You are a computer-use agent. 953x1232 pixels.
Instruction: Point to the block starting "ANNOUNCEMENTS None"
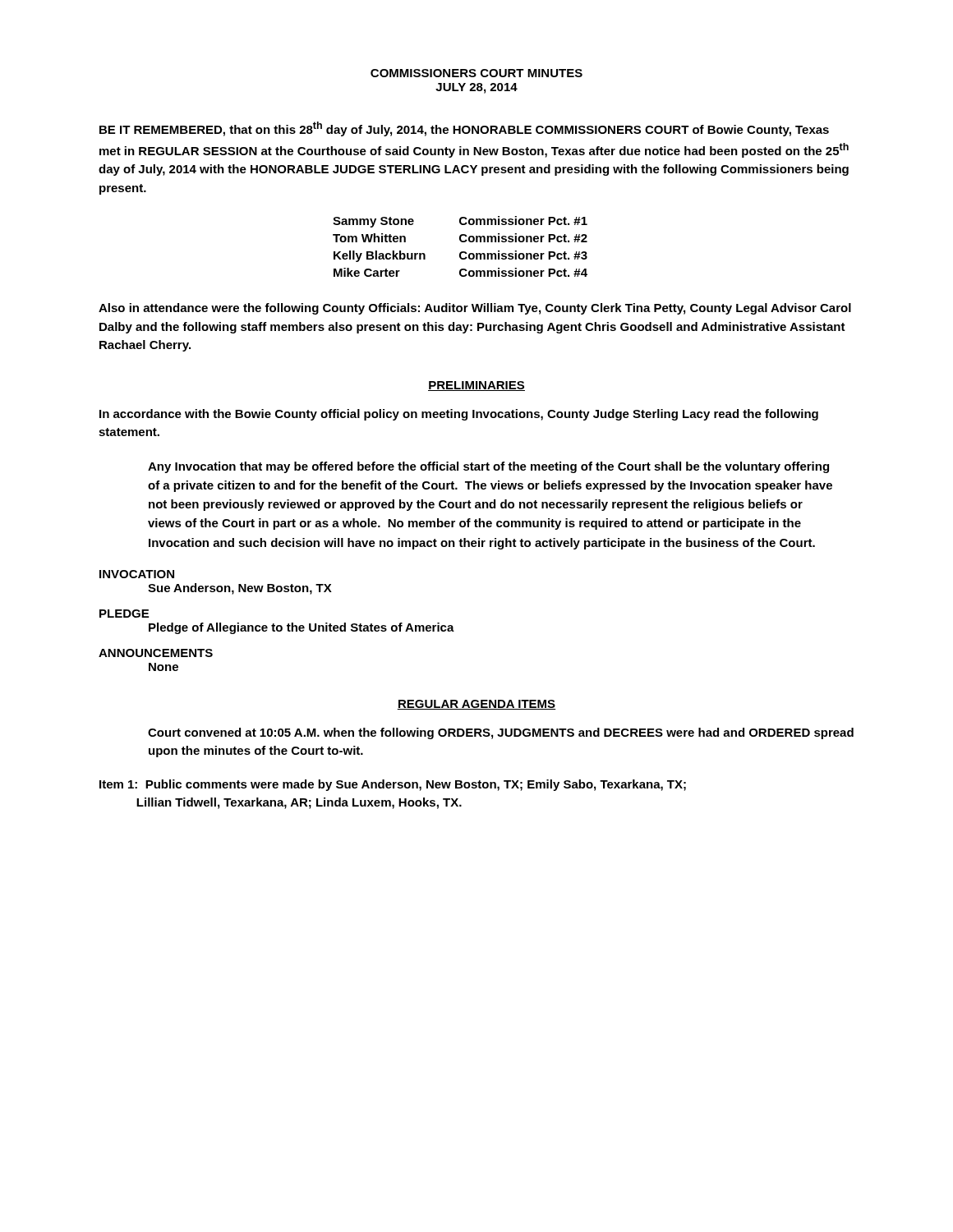(156, 653)
